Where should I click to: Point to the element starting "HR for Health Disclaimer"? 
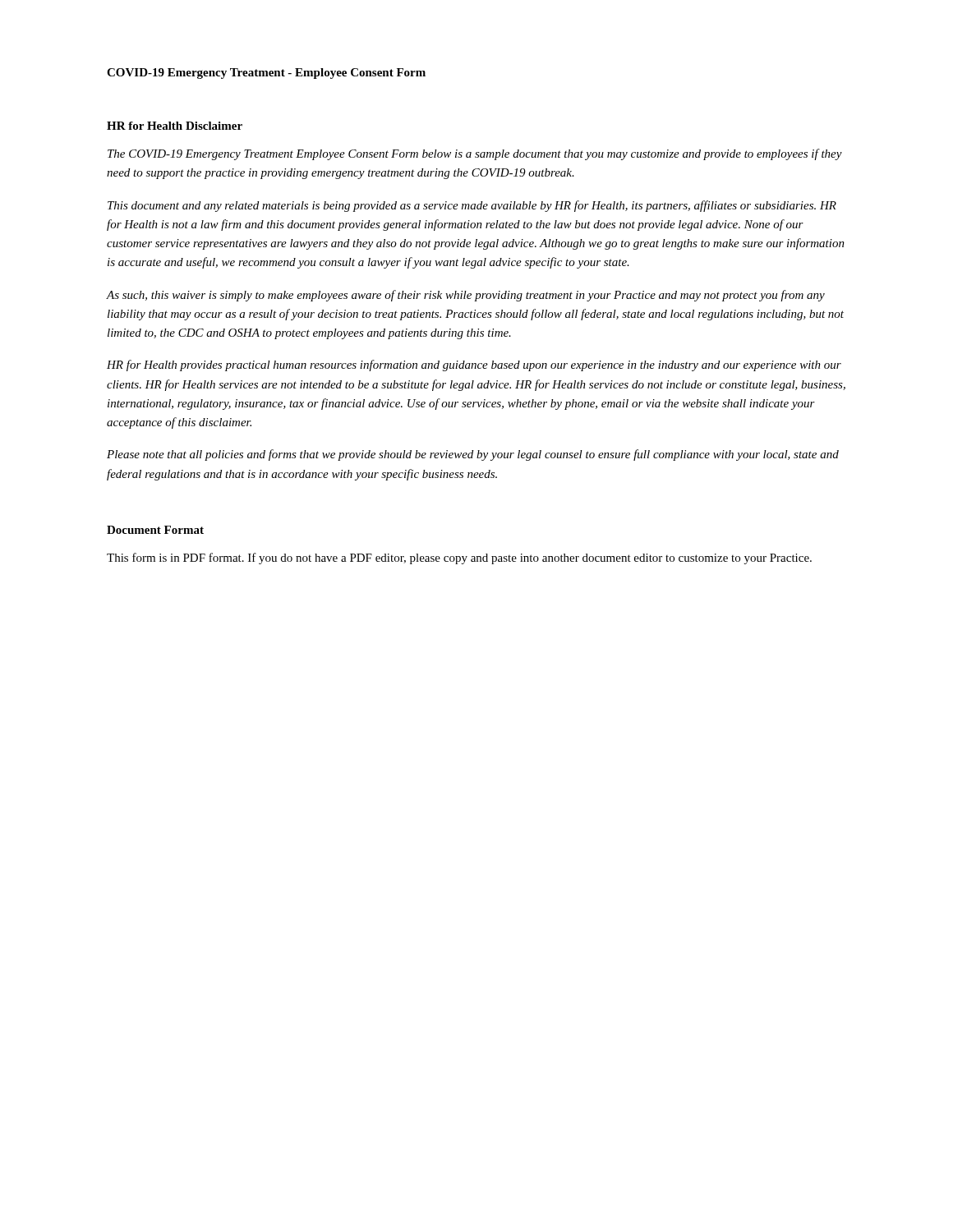[x=175, y=126]
